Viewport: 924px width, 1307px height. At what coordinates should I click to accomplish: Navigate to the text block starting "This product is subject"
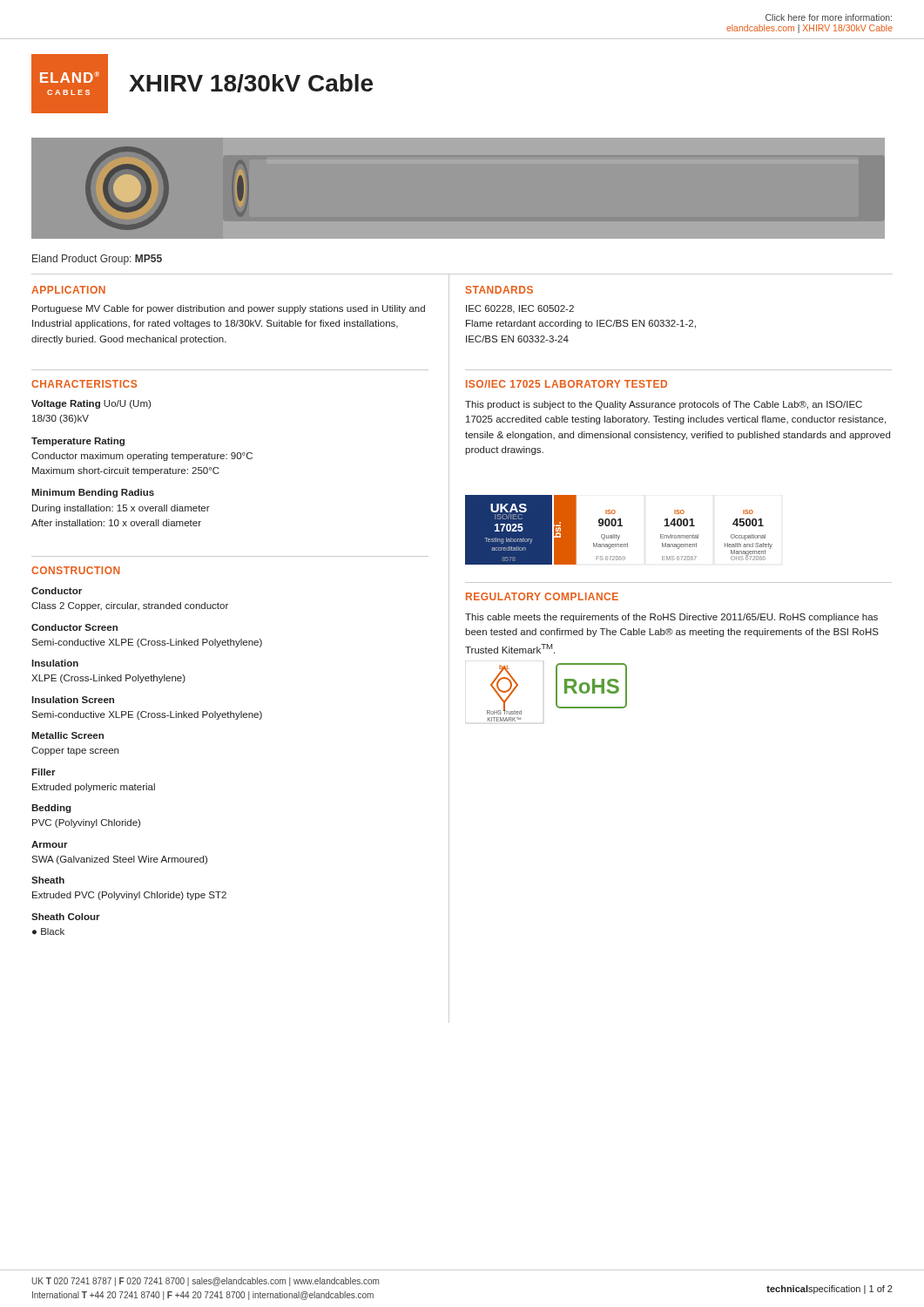point(678,427)
